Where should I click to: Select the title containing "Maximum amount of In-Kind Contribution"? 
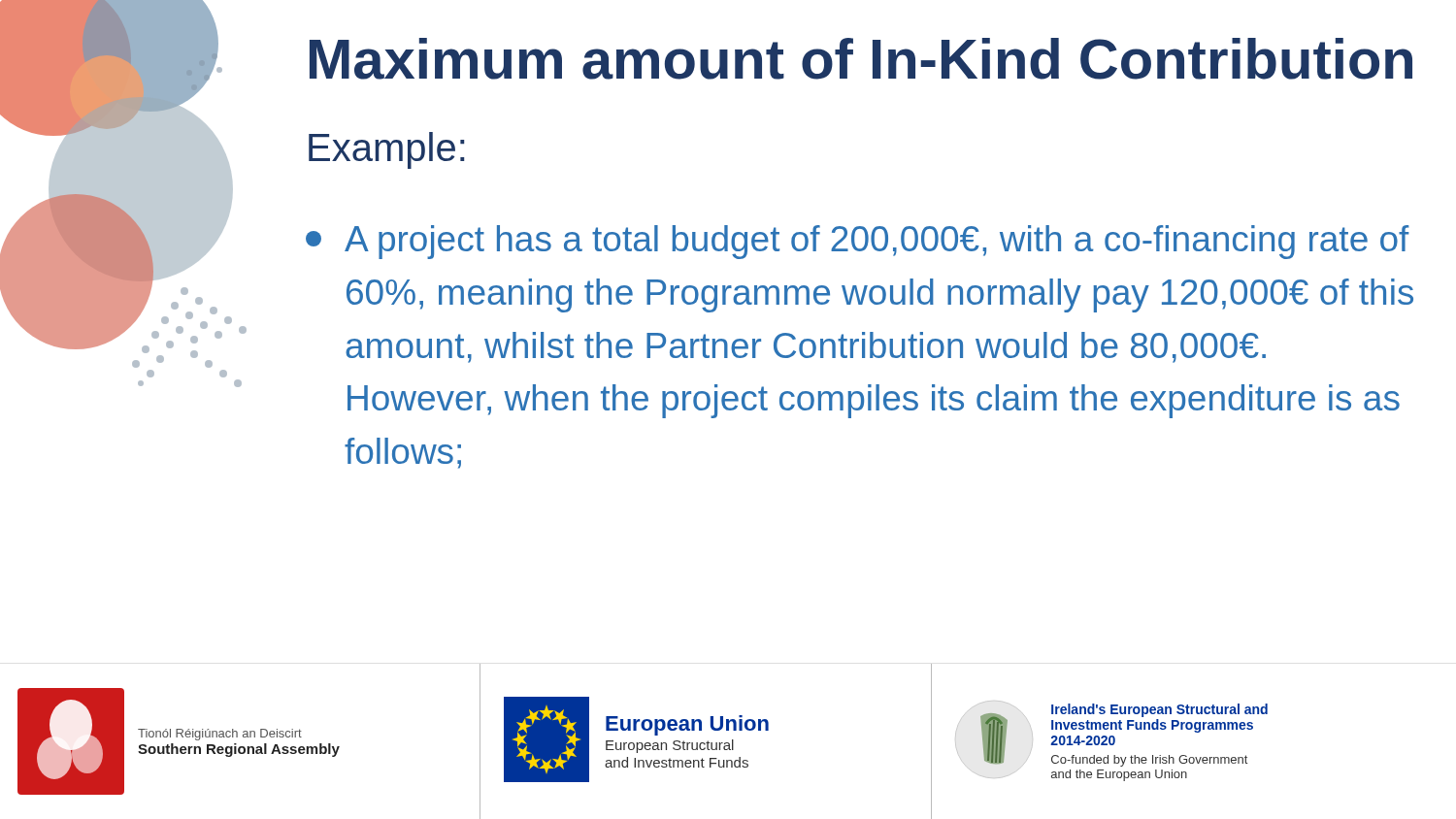click(871, 60)
